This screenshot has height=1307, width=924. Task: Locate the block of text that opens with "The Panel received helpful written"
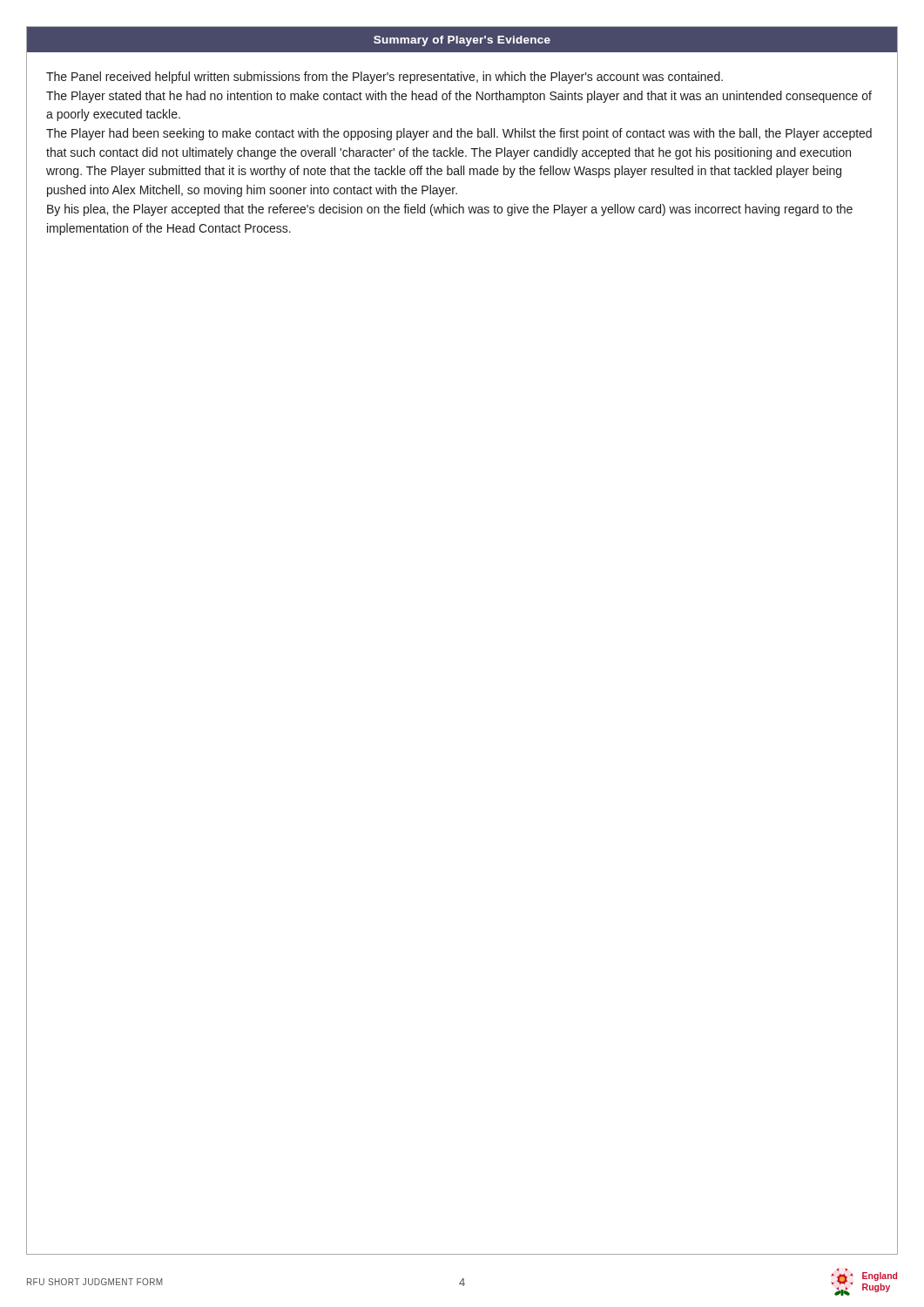[x=462, y=77]
